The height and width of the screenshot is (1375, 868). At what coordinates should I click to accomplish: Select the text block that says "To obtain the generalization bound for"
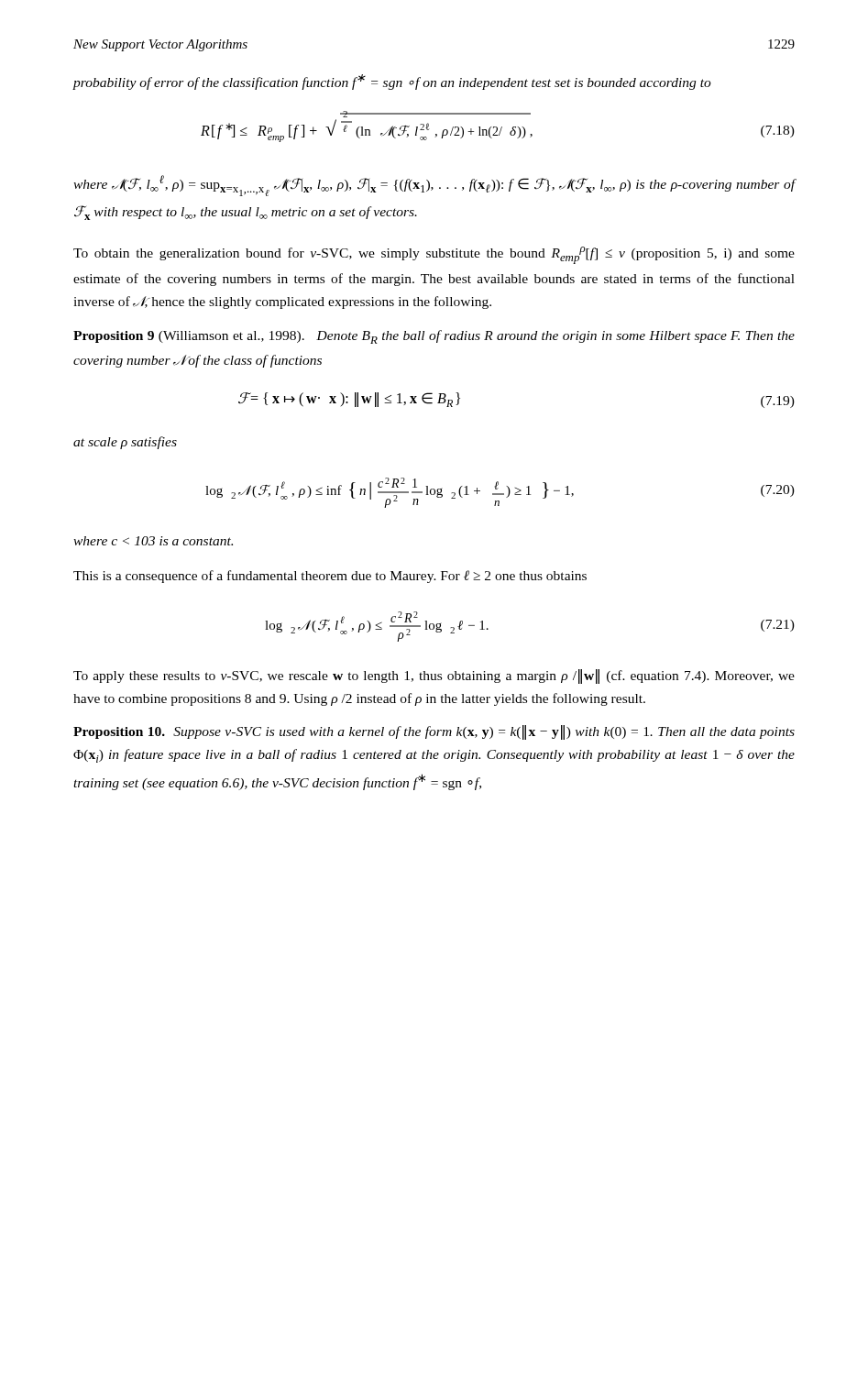pyautogui.click(x=434, y=276)
